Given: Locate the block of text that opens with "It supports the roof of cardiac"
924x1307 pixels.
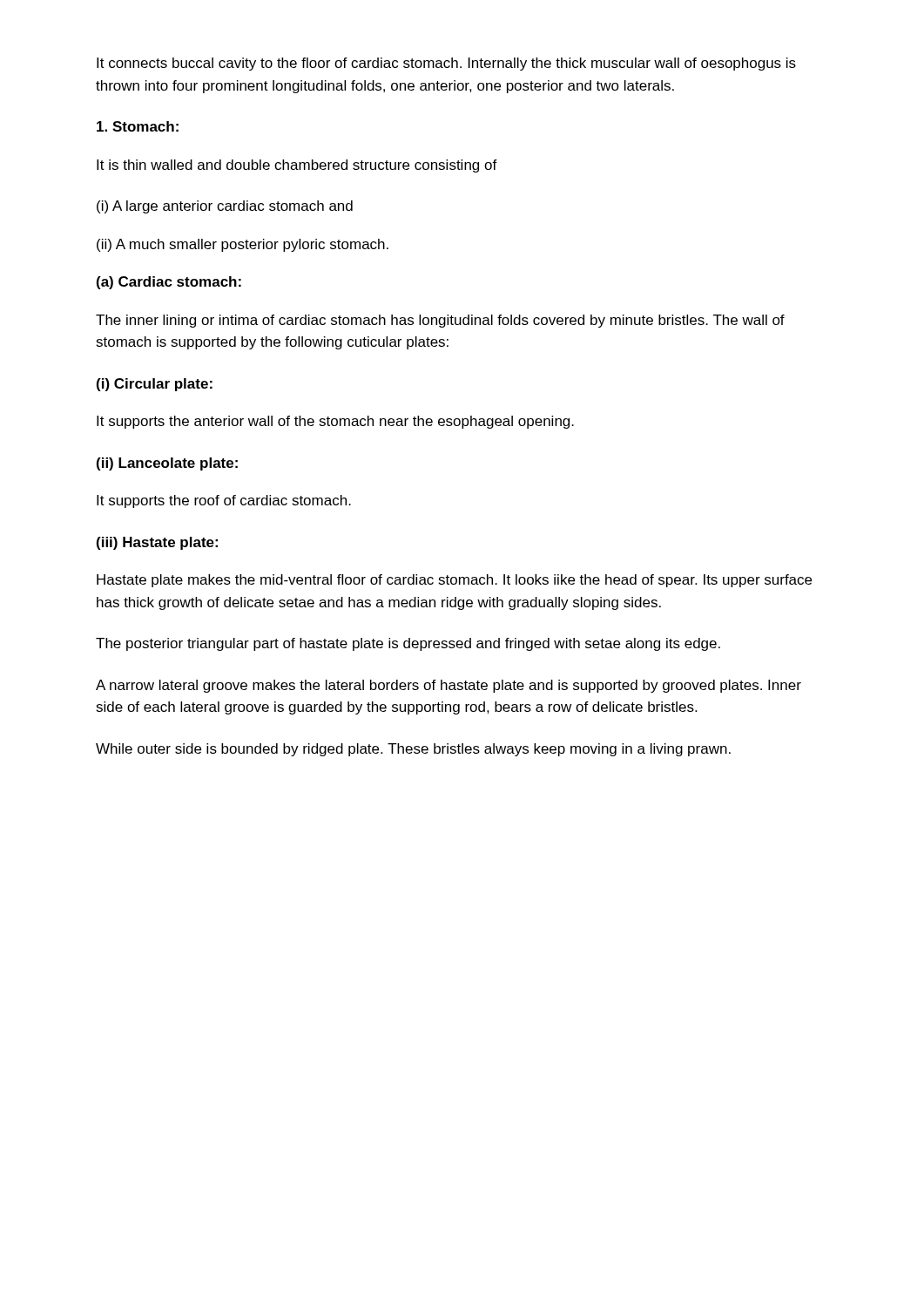Looking at the screenshot, I should (x=224, y=501).
